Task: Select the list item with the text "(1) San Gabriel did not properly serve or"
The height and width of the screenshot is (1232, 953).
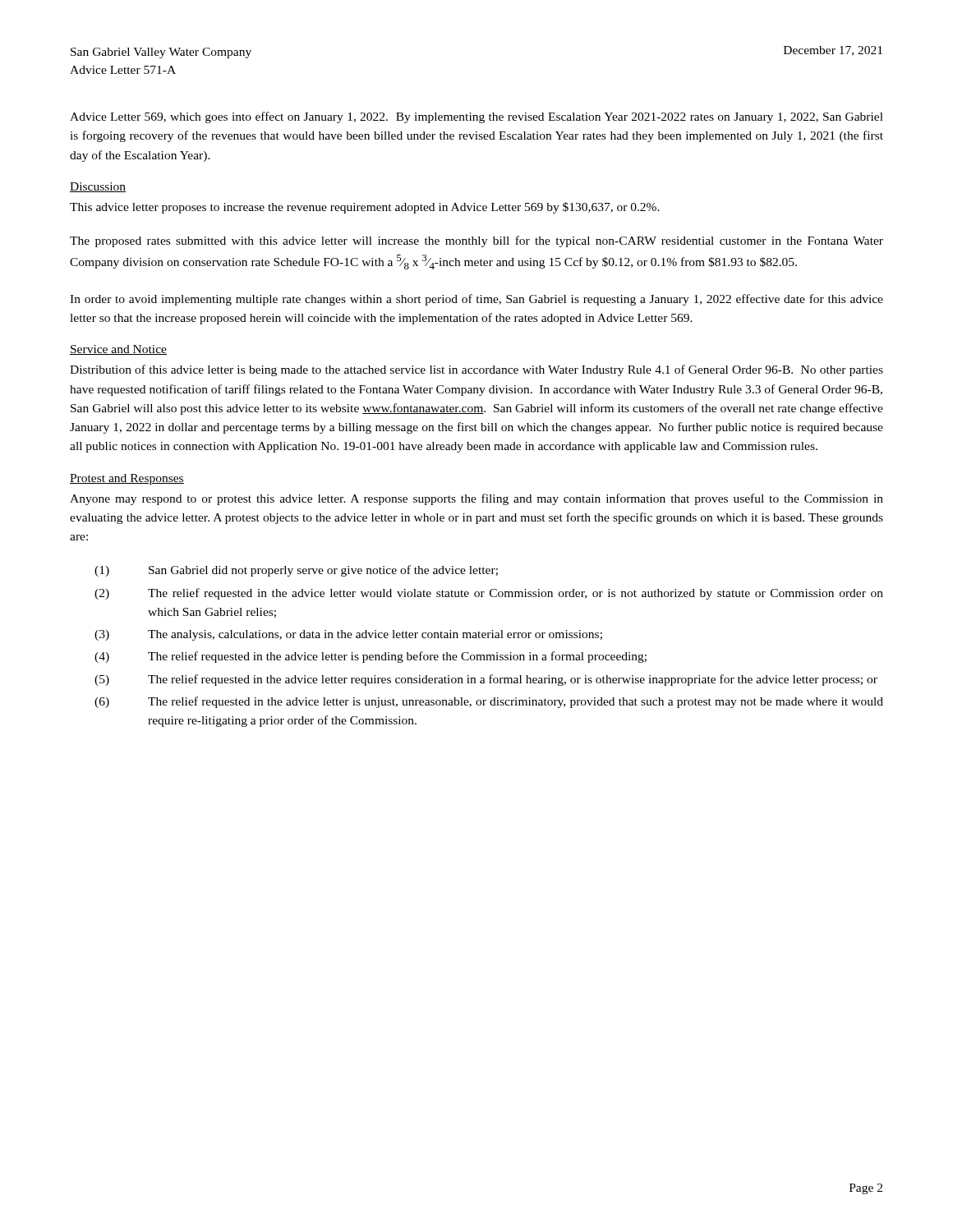Action: tap(476, 570)
